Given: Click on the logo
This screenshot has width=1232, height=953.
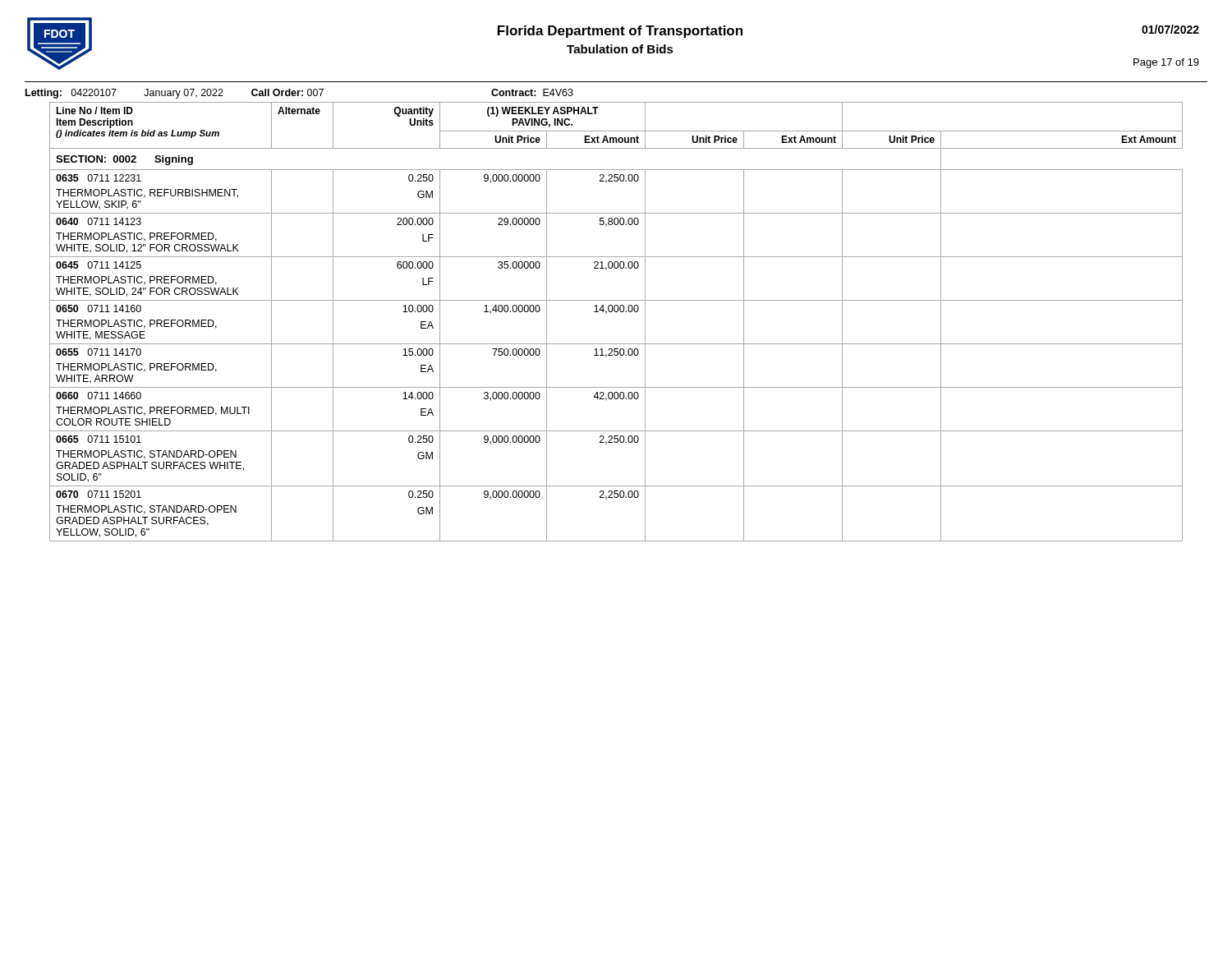Looking at the screenshot, I should [62, 44].
